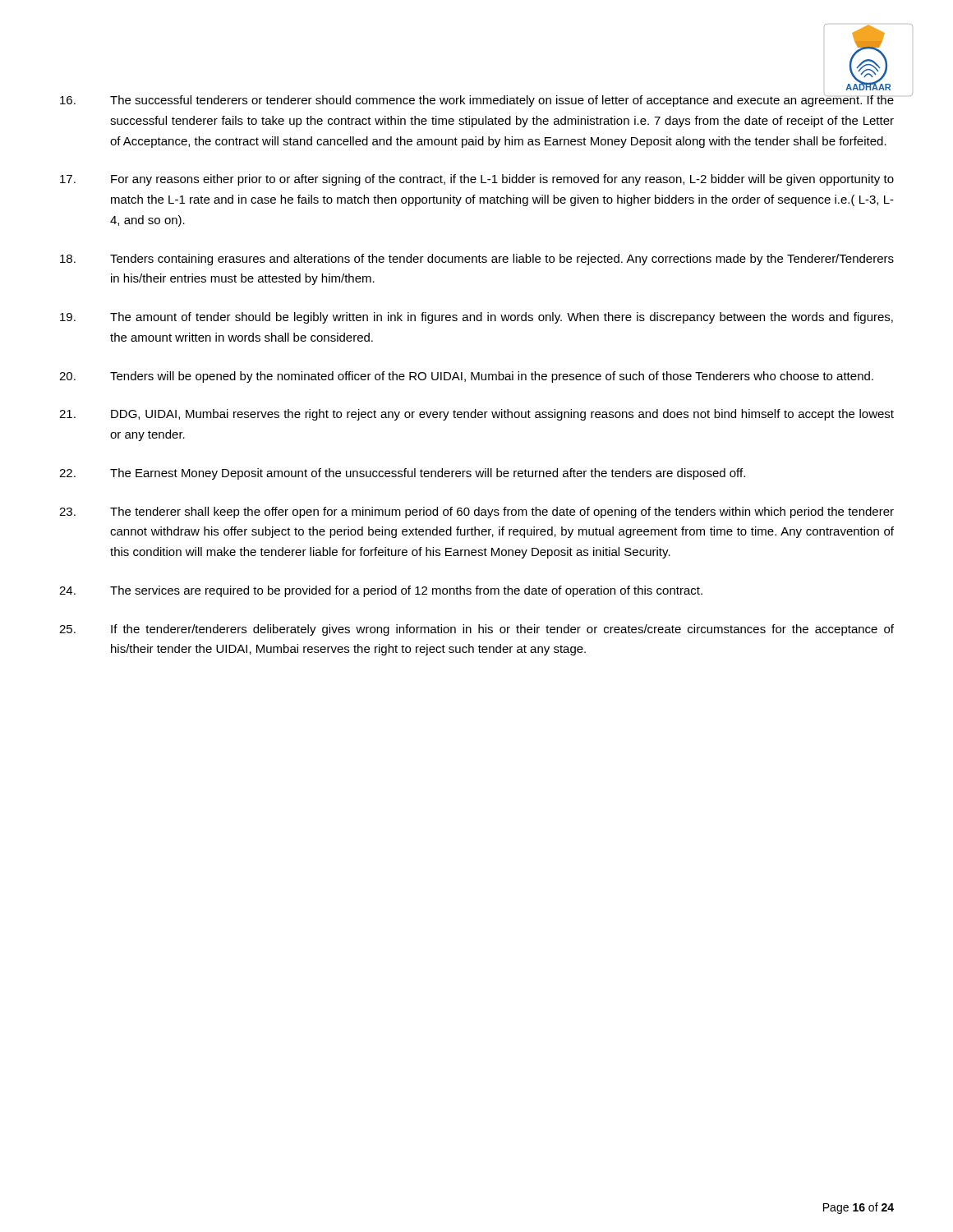953x1232 pixels.
Task: Click on the text block starting "The Earnest Money"
Action: (476, 473)
